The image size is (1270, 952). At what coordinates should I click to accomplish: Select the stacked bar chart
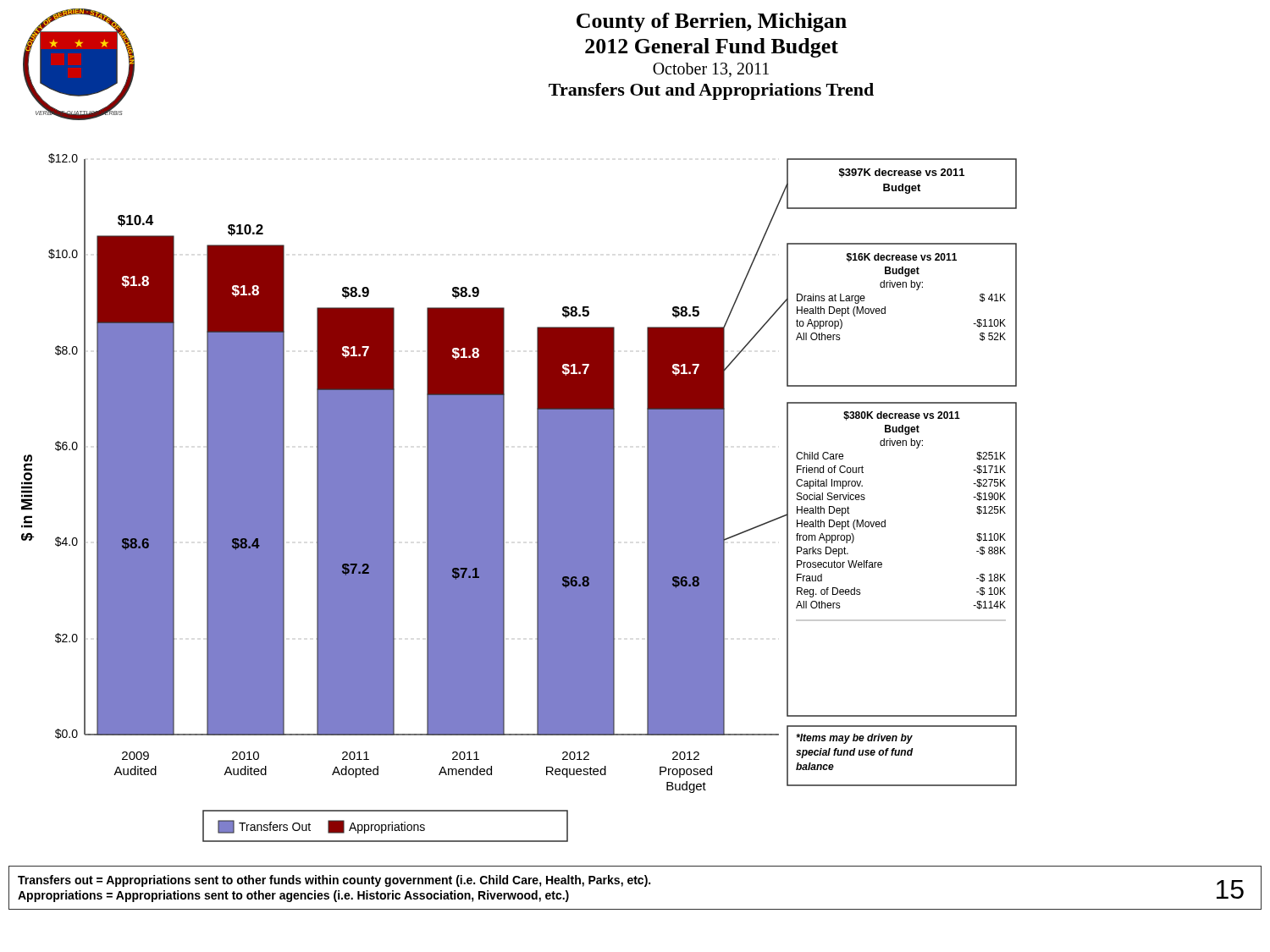tap(635, 493)
